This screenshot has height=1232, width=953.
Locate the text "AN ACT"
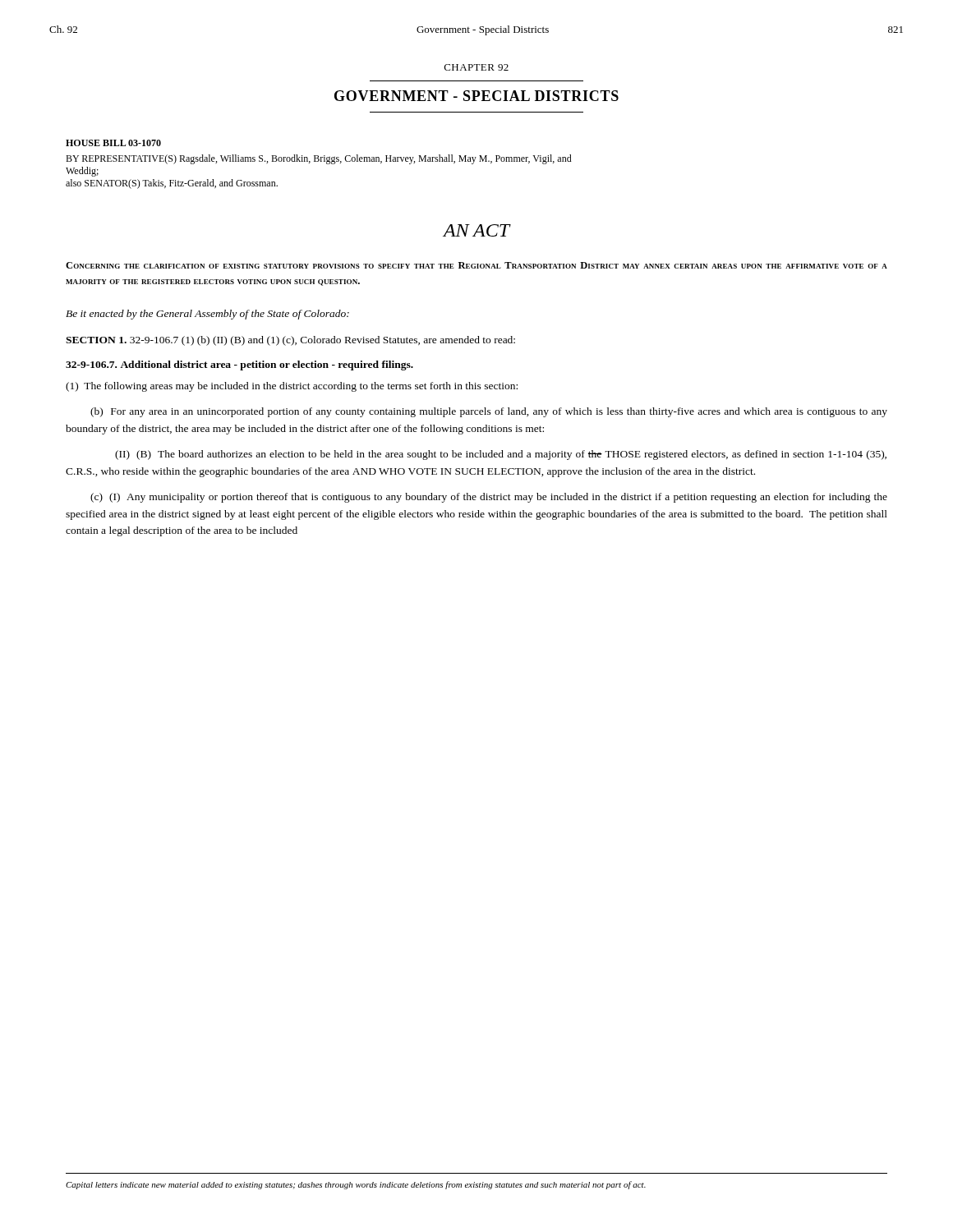(x=476, y=230)
